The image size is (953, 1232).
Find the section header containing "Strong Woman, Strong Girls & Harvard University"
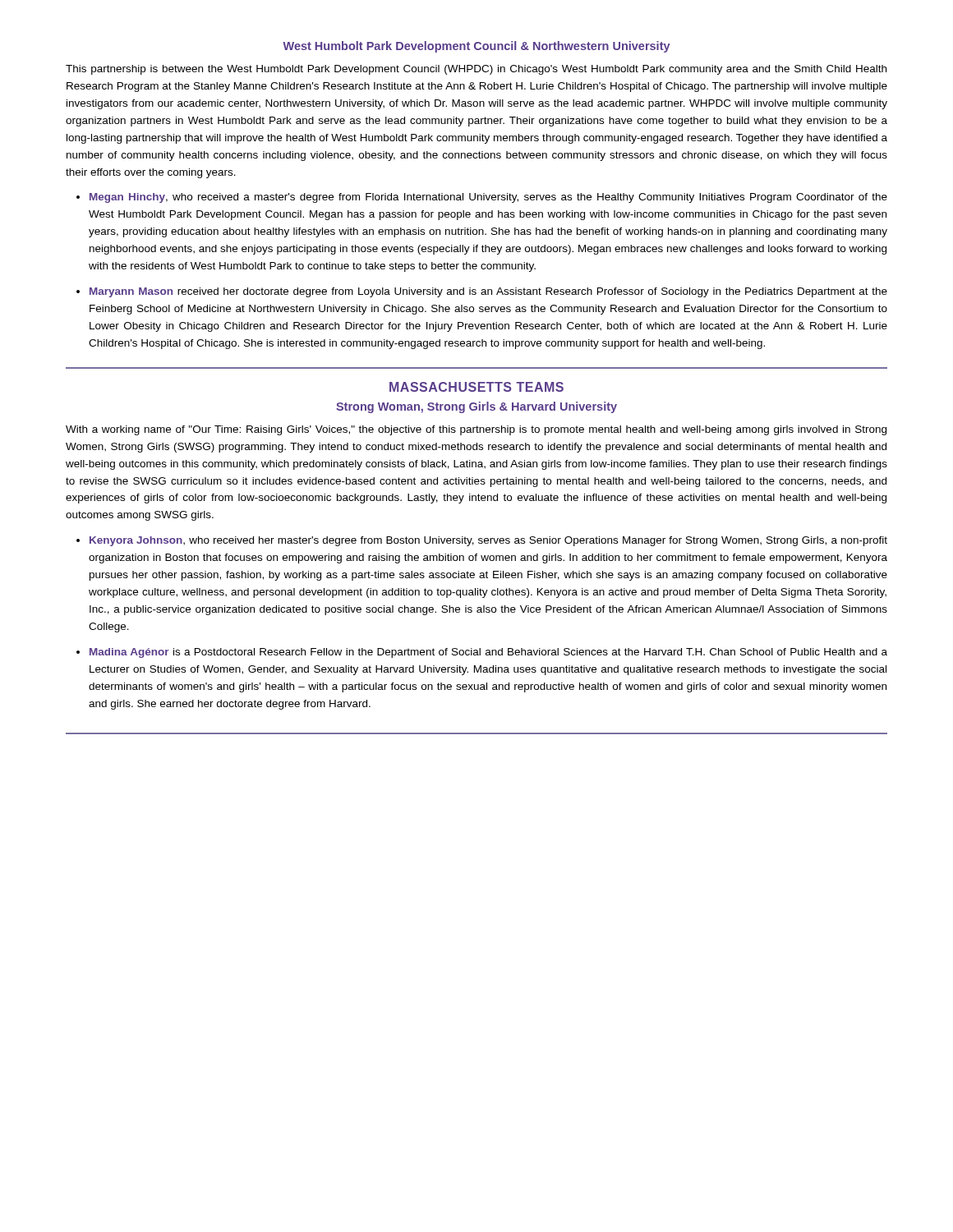476,406
